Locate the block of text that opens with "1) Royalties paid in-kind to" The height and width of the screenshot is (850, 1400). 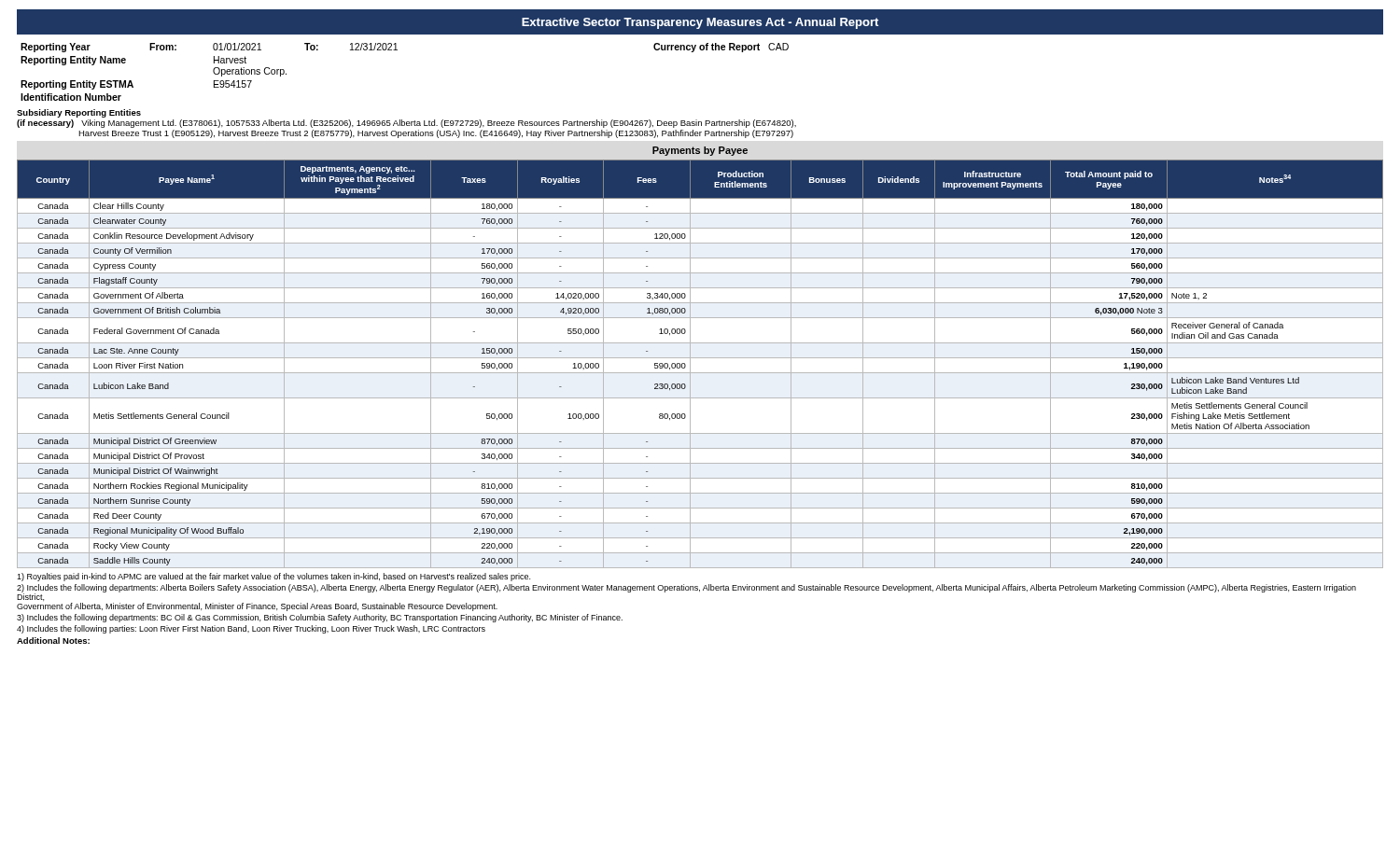point(273,577)
